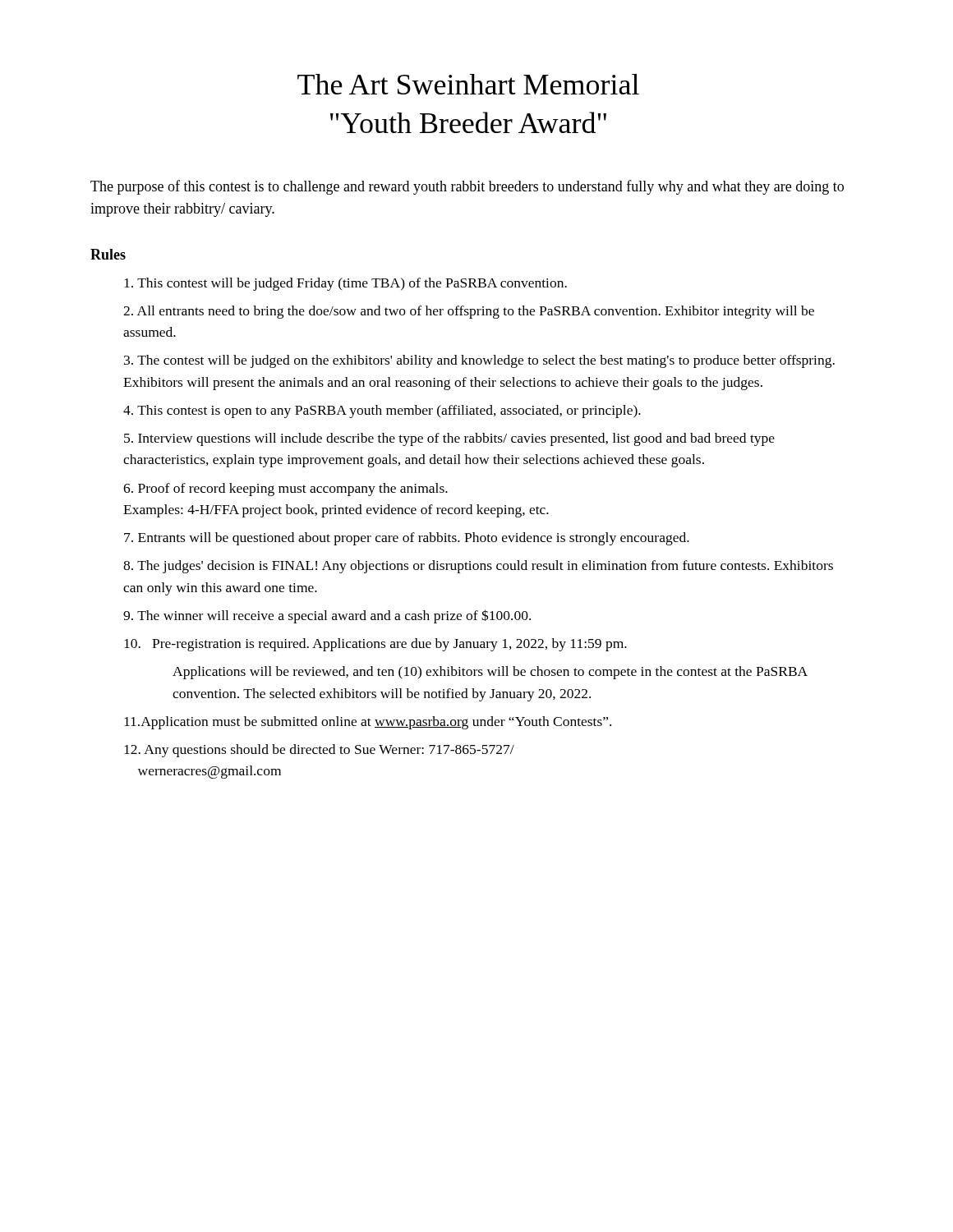Locate the text starting "The purpose of this contest is to"
The height and width of the screenshot is (1232, 953).
coord(467,197)
